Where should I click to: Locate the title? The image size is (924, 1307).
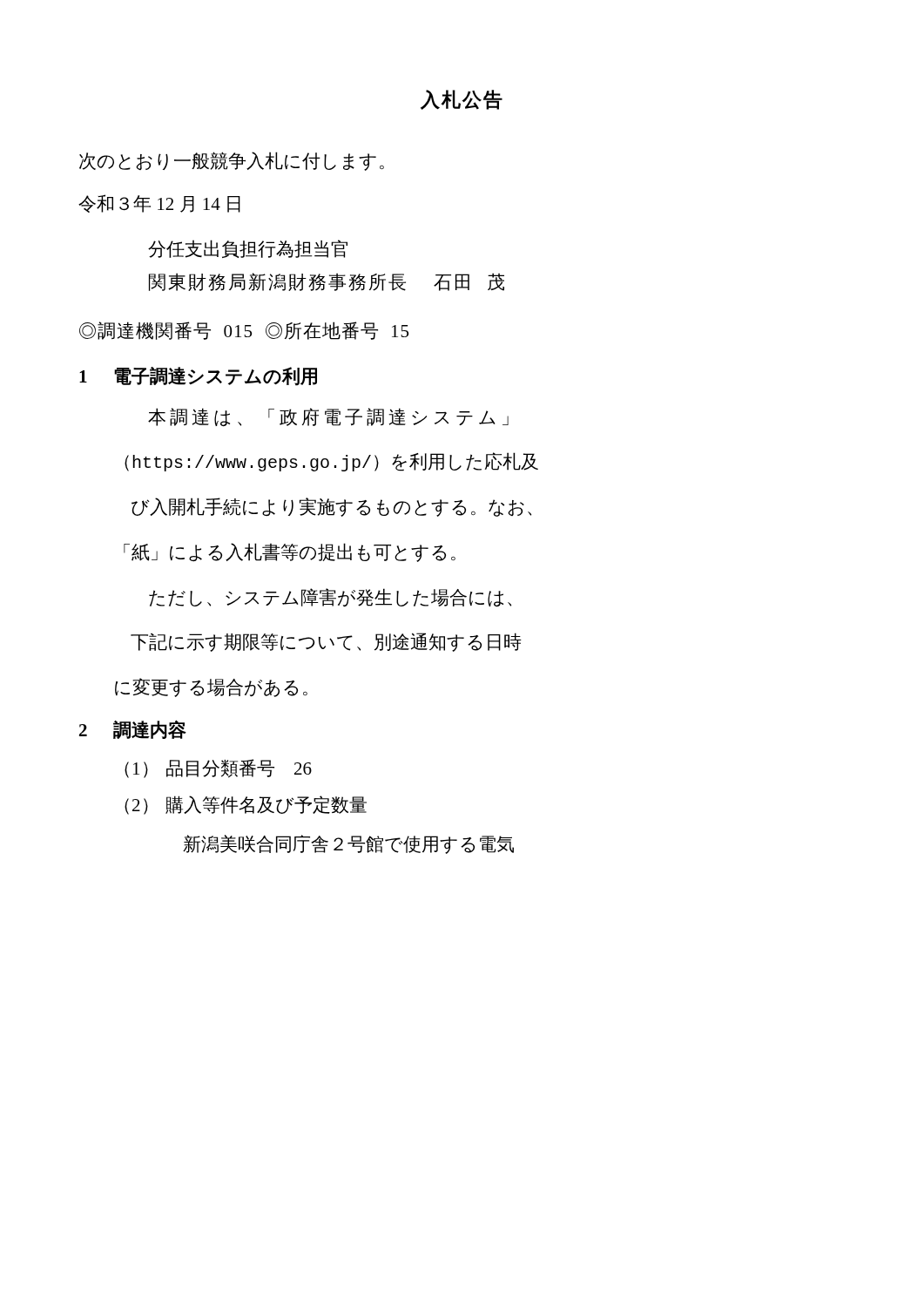pyautogui.click(x=462, y=100)
